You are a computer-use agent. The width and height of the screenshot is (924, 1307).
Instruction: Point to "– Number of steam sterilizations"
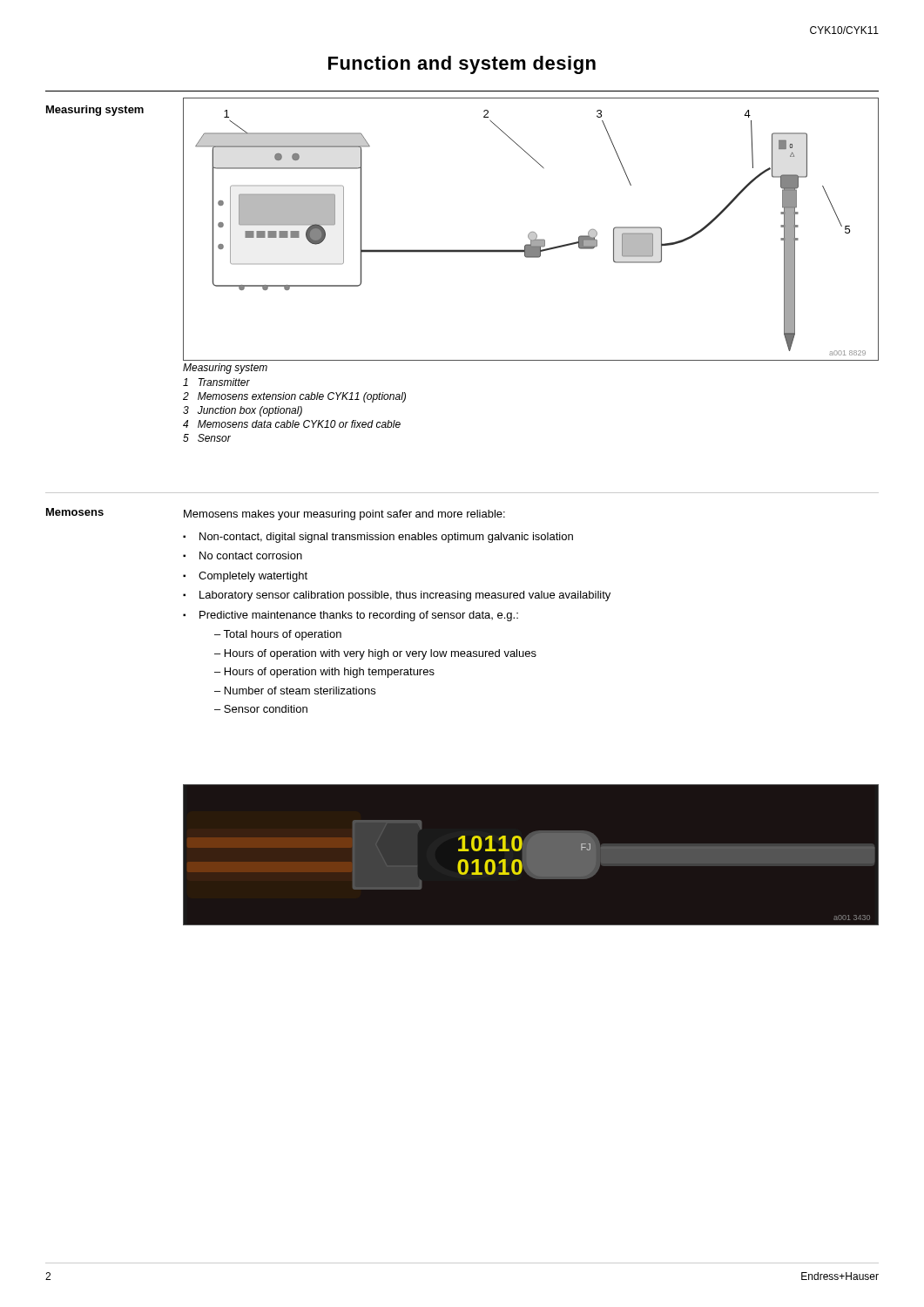tap(295, 690)
